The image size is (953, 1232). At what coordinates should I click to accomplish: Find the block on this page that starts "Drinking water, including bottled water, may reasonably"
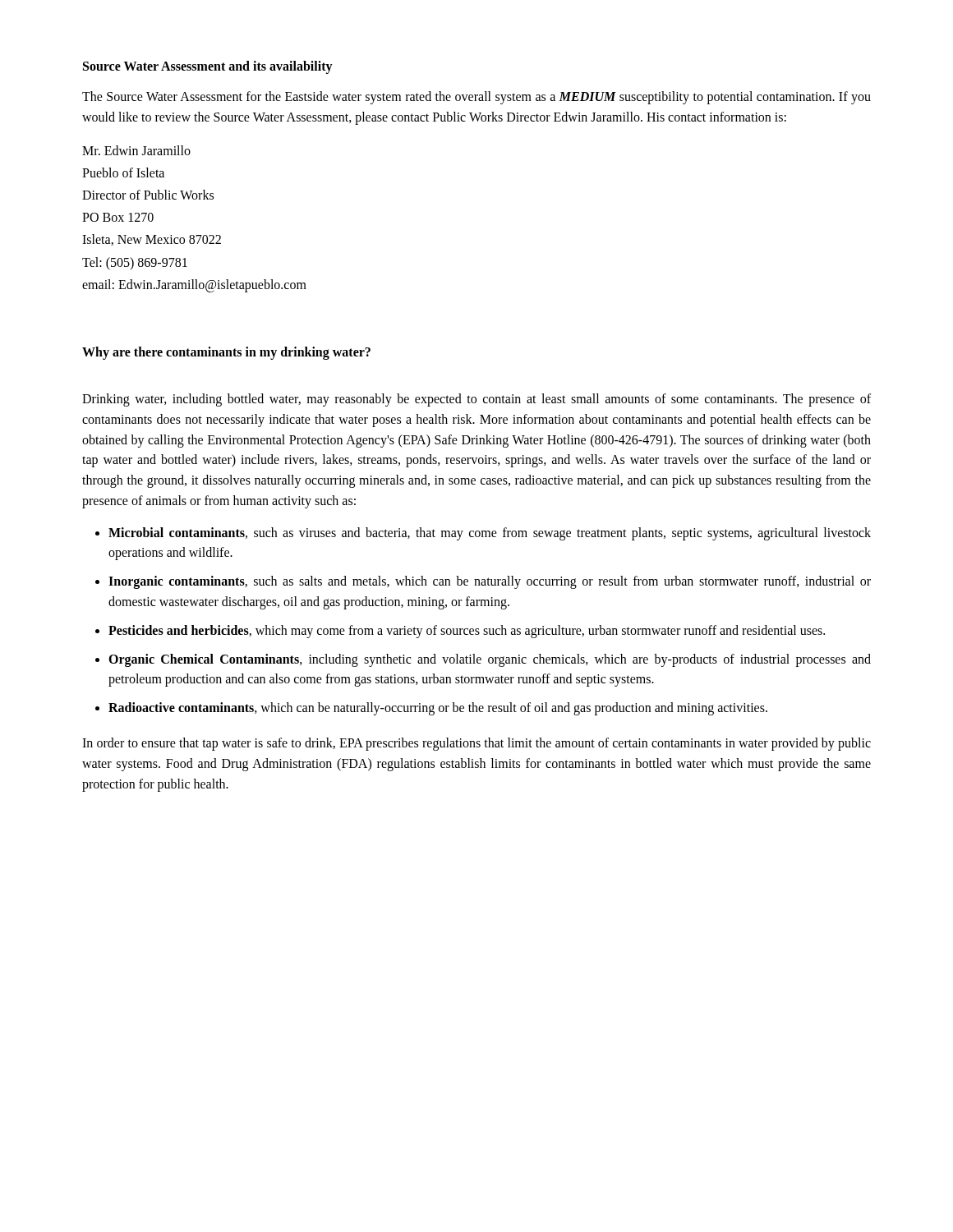pyautogui.click(x=476, y=450)
